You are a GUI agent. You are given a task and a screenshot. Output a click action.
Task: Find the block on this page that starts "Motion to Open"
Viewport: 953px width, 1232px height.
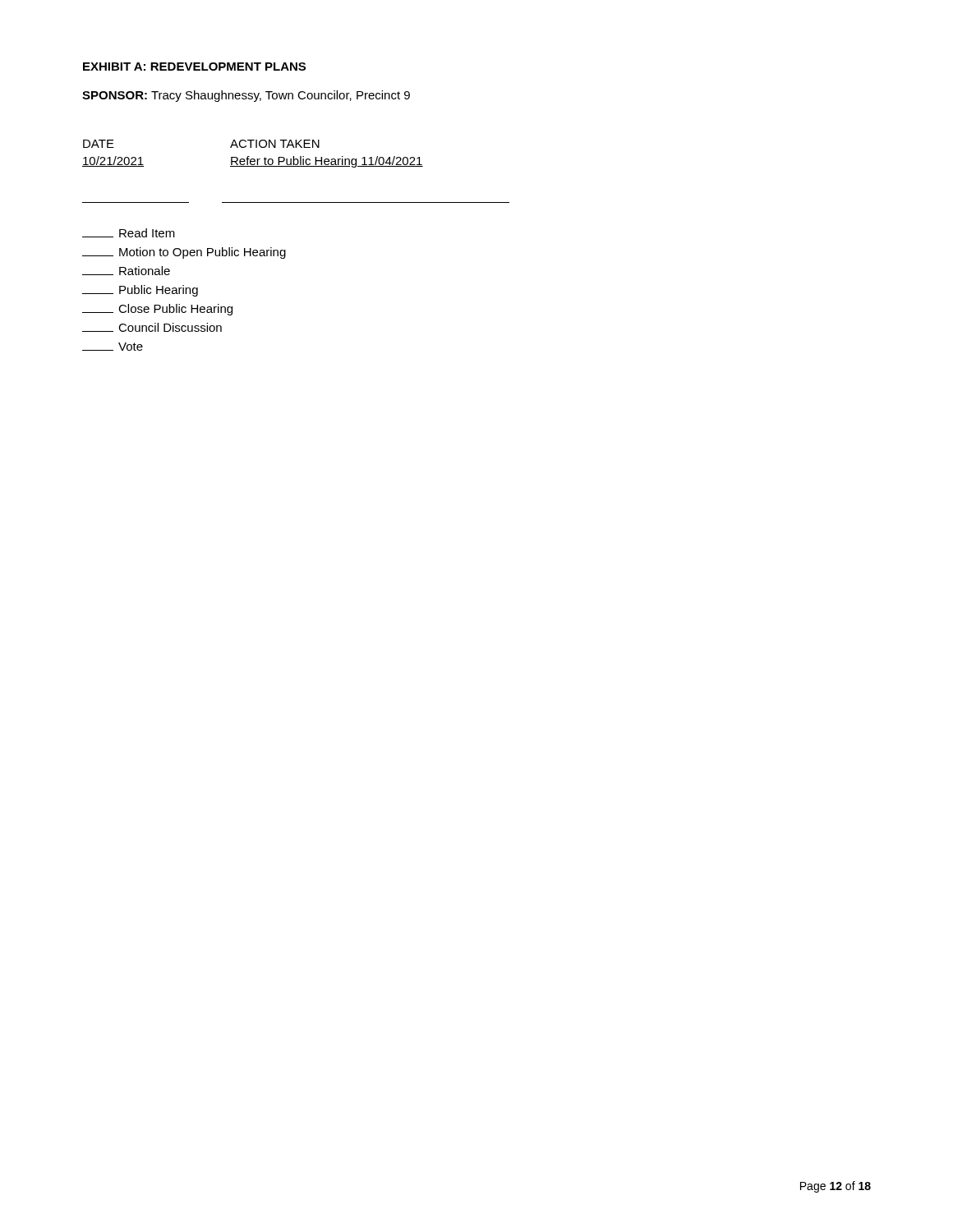184,252
